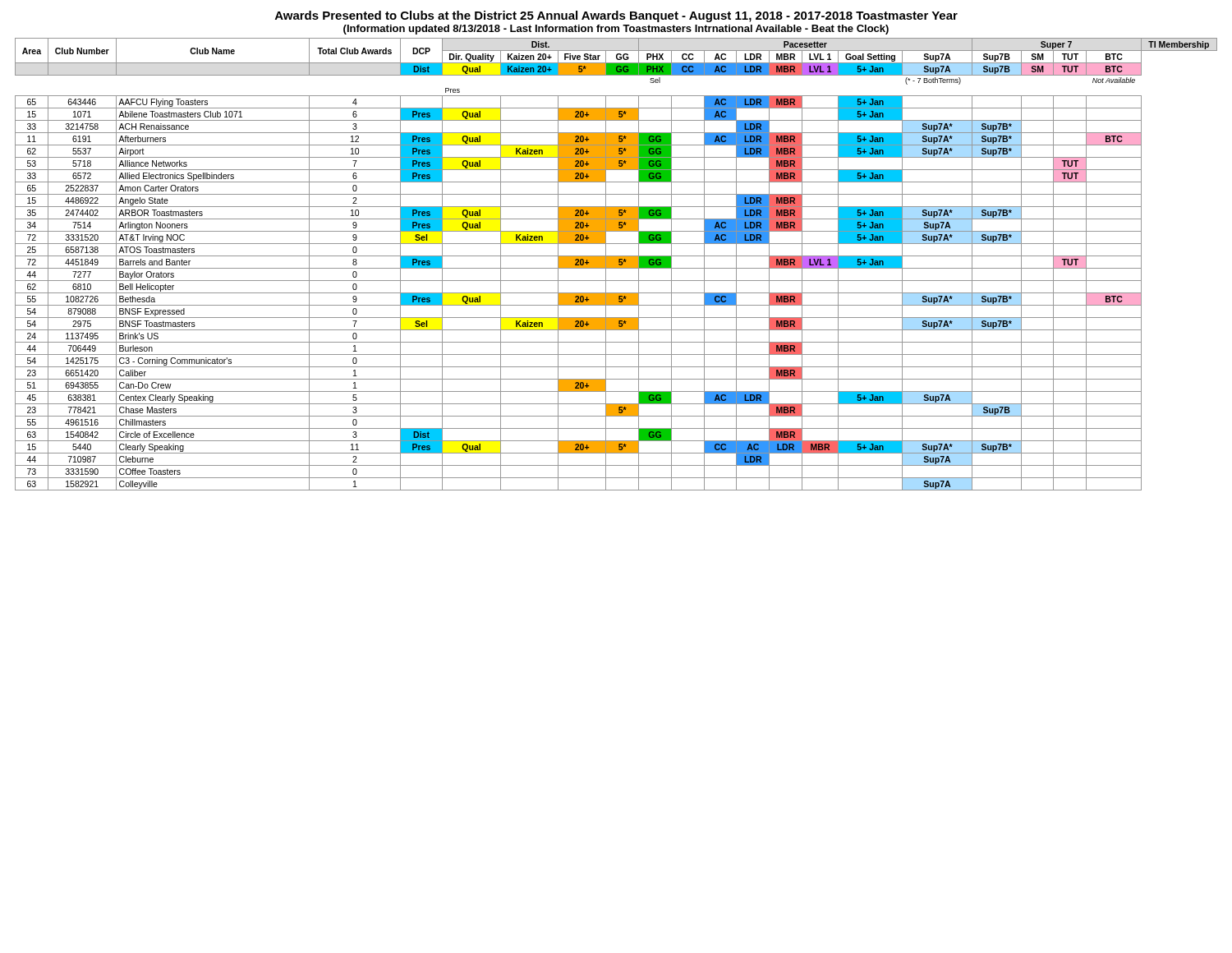The width and height of the screenshot is (1232, 953).
Task: Find the table that mentions "Centex Clearly Speaking"
Action: (x=616, y=264)
